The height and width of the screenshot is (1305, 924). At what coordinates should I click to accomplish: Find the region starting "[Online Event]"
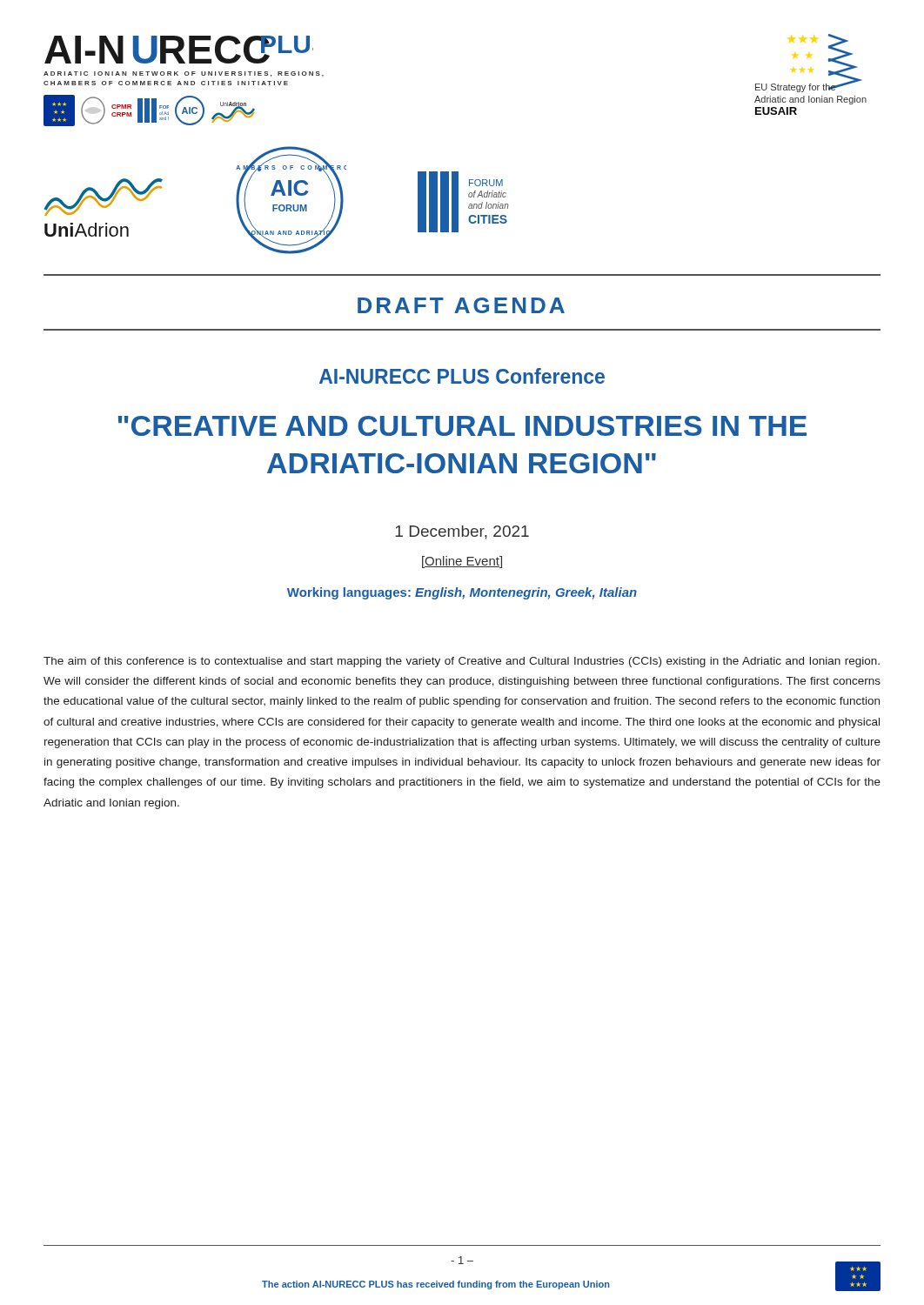coord(462,561)
